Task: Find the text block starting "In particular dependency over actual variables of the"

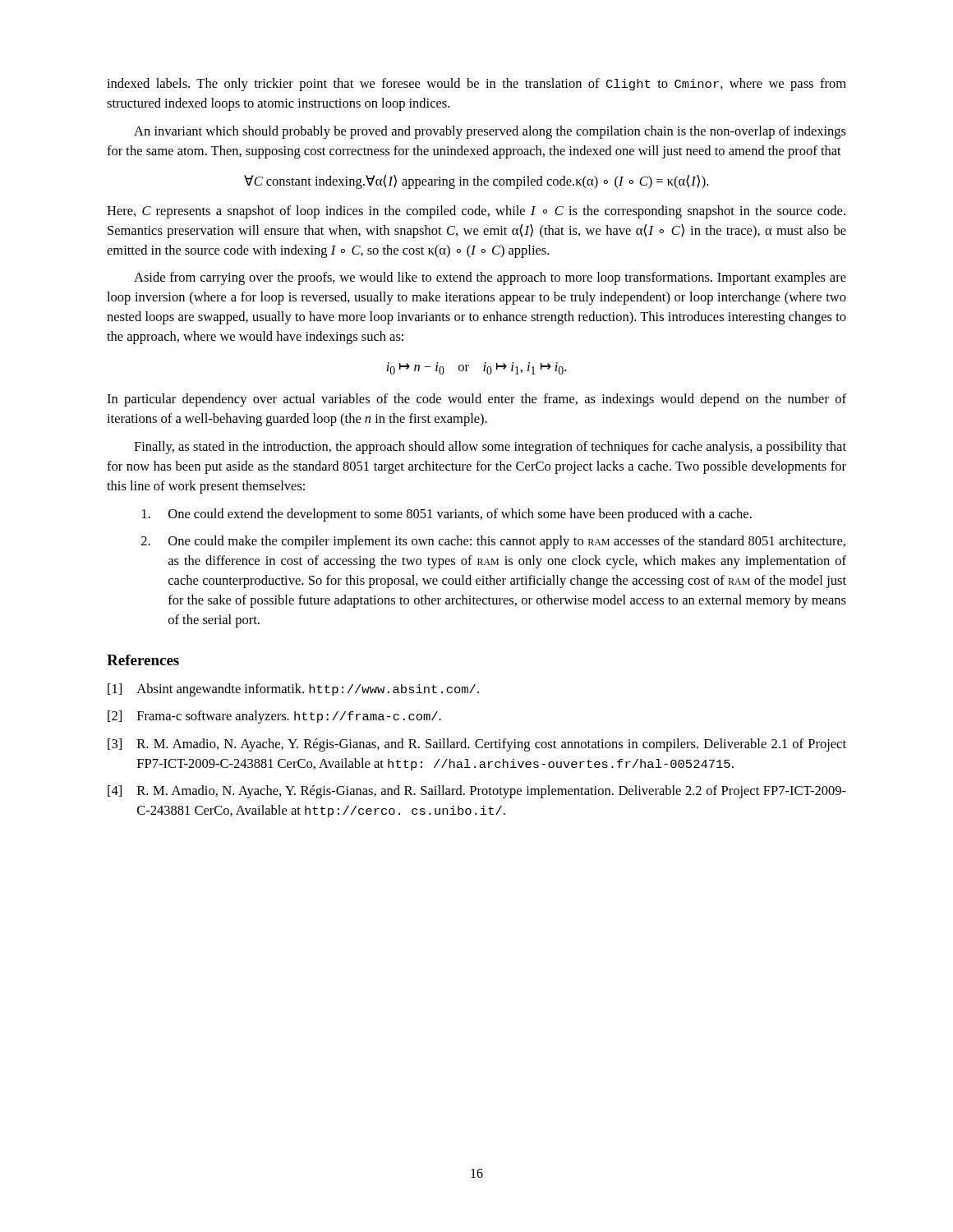Action: pos(476,409)
